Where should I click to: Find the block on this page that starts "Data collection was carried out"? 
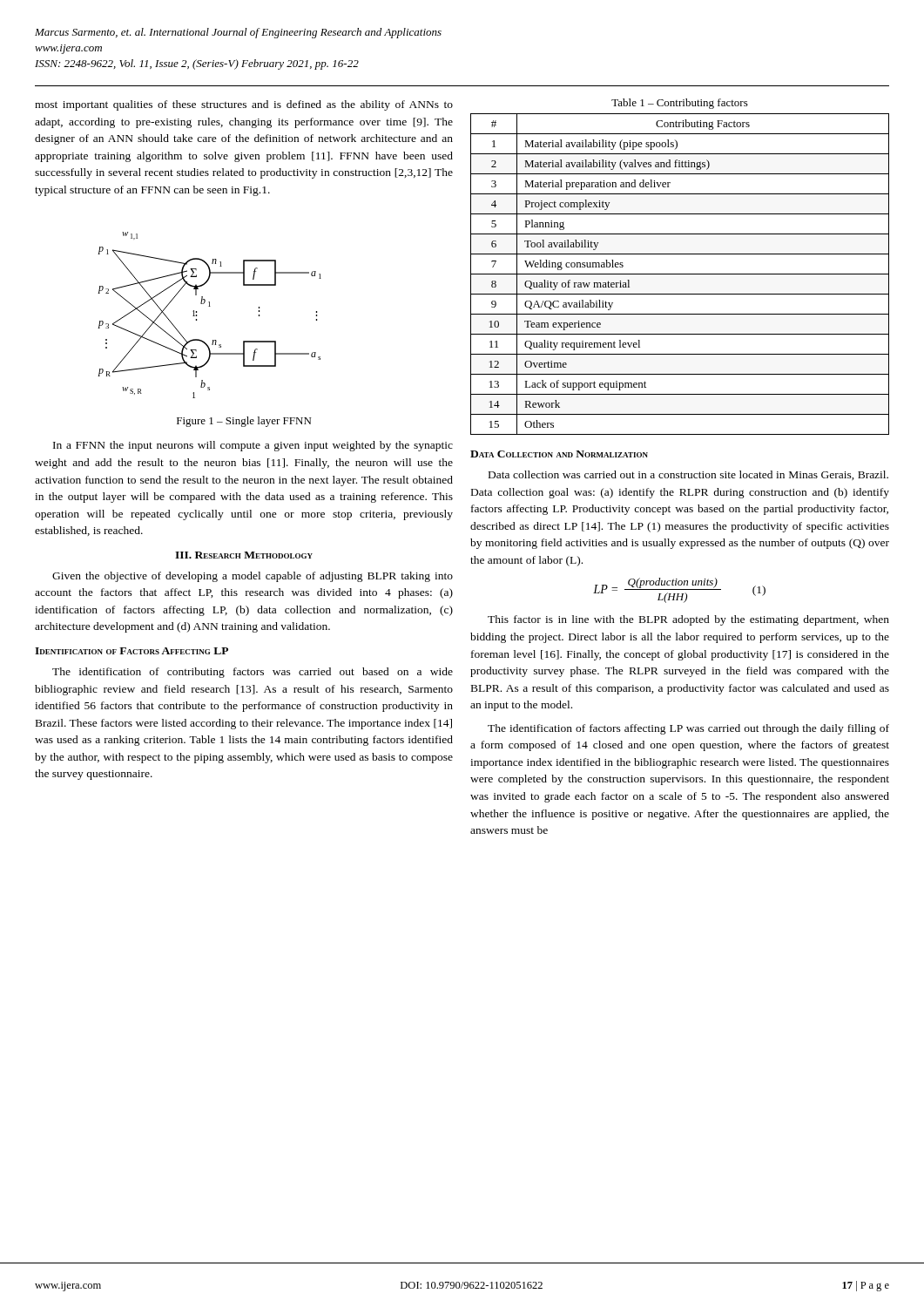(x=680, y=517)
